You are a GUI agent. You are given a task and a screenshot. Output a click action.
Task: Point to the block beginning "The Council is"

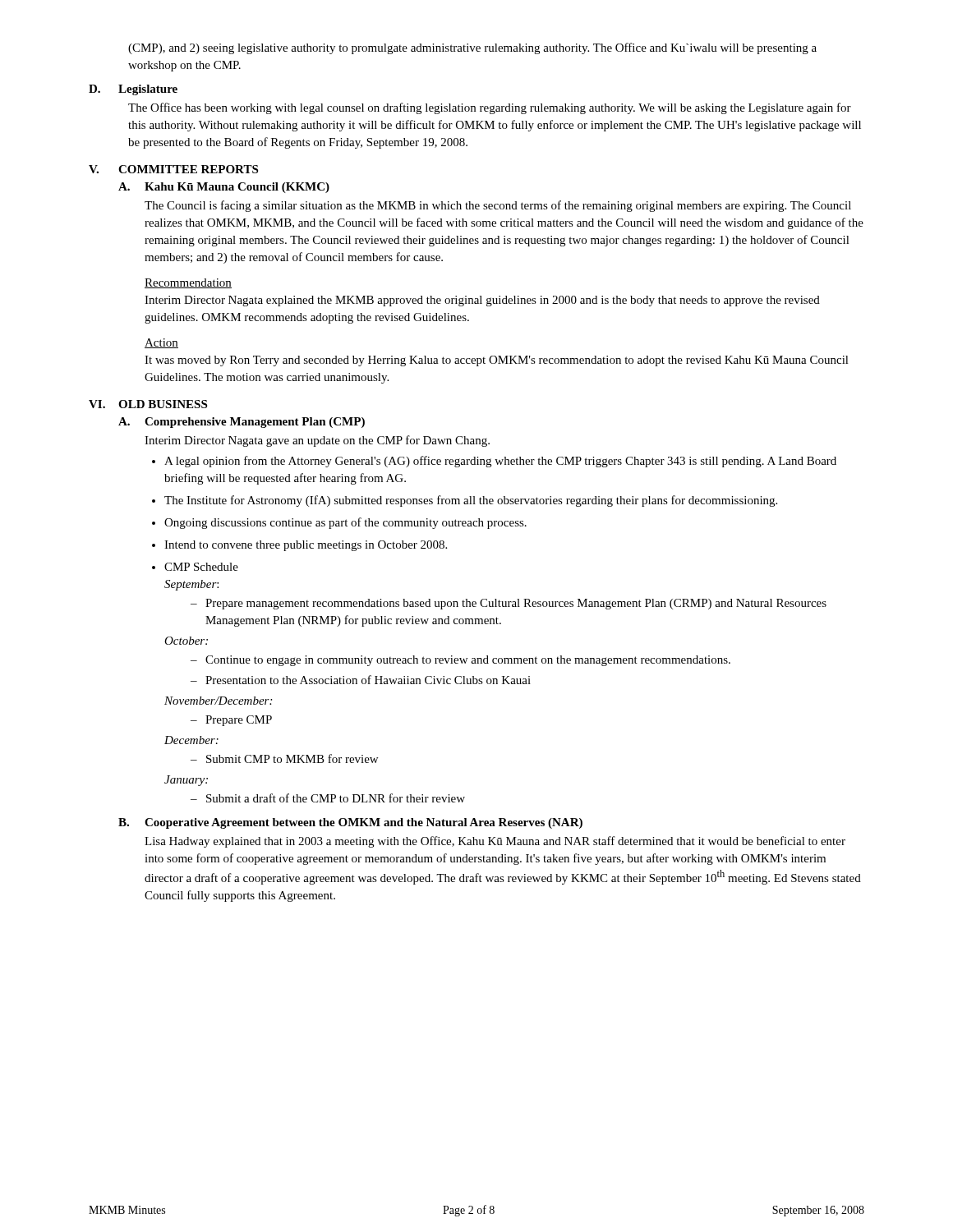coord(504,232)
